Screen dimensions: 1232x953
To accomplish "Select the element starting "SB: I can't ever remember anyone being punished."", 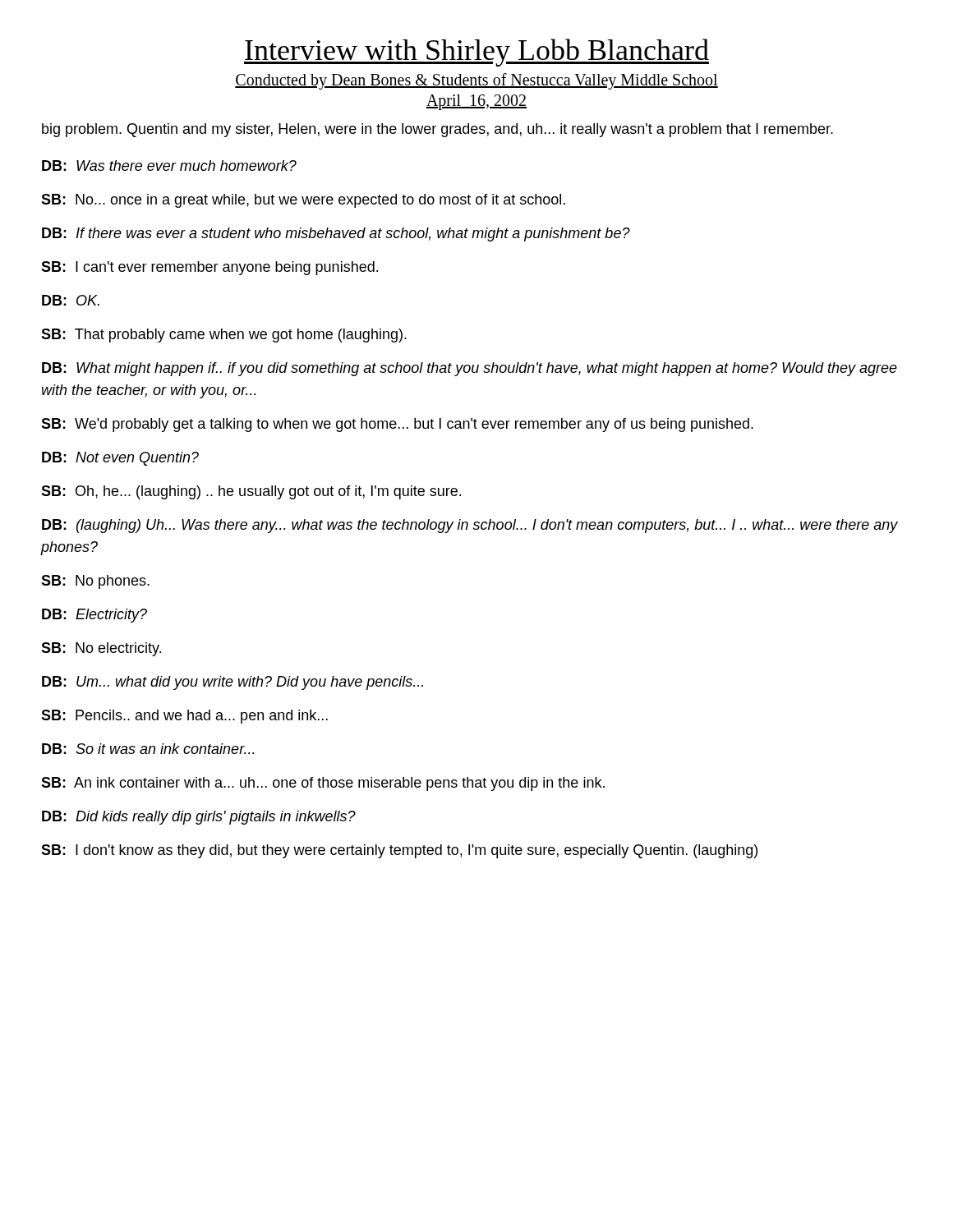I will pos(210,267).
